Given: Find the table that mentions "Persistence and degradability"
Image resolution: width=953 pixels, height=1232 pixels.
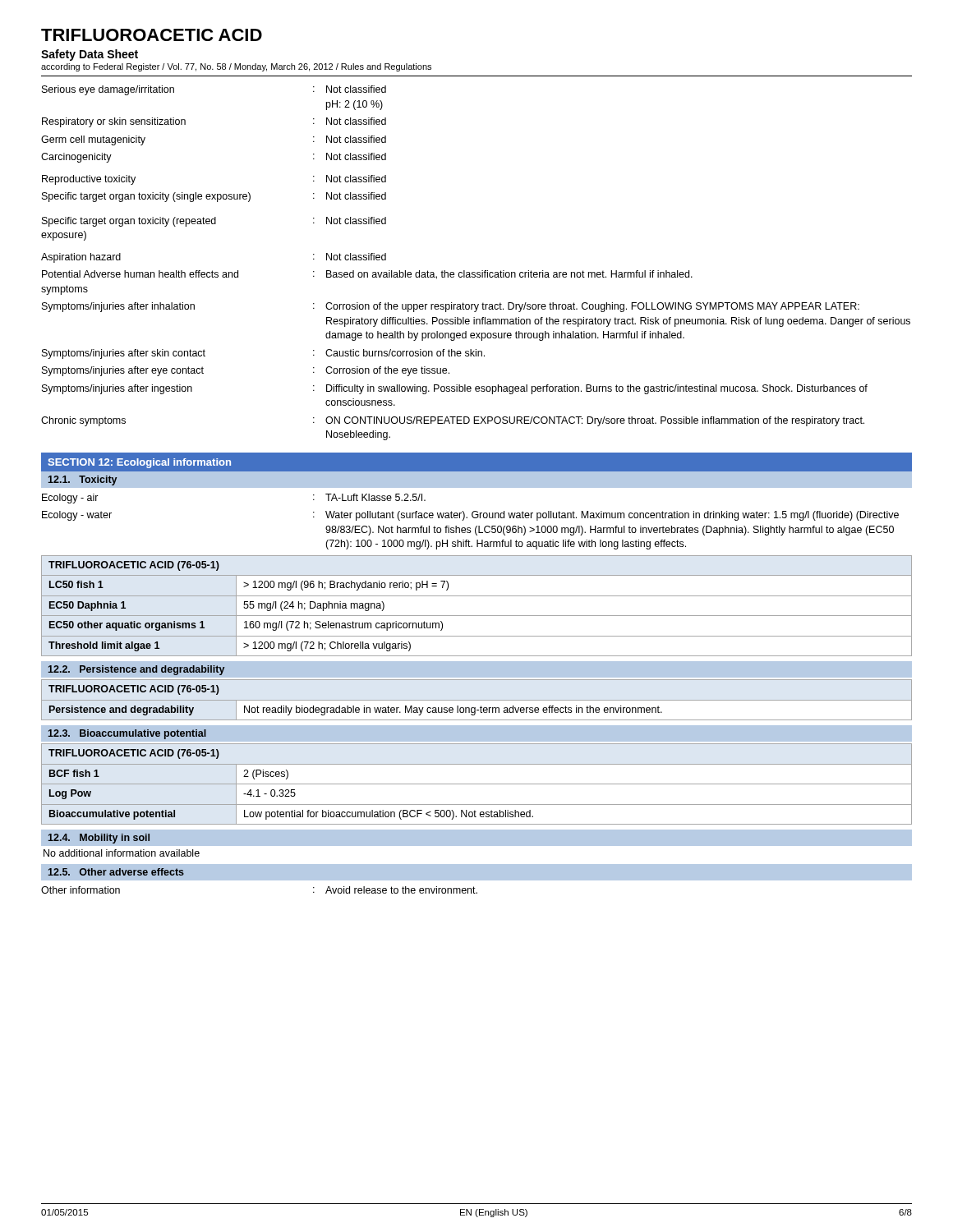Looking at the screenshot, I should 476,700.
